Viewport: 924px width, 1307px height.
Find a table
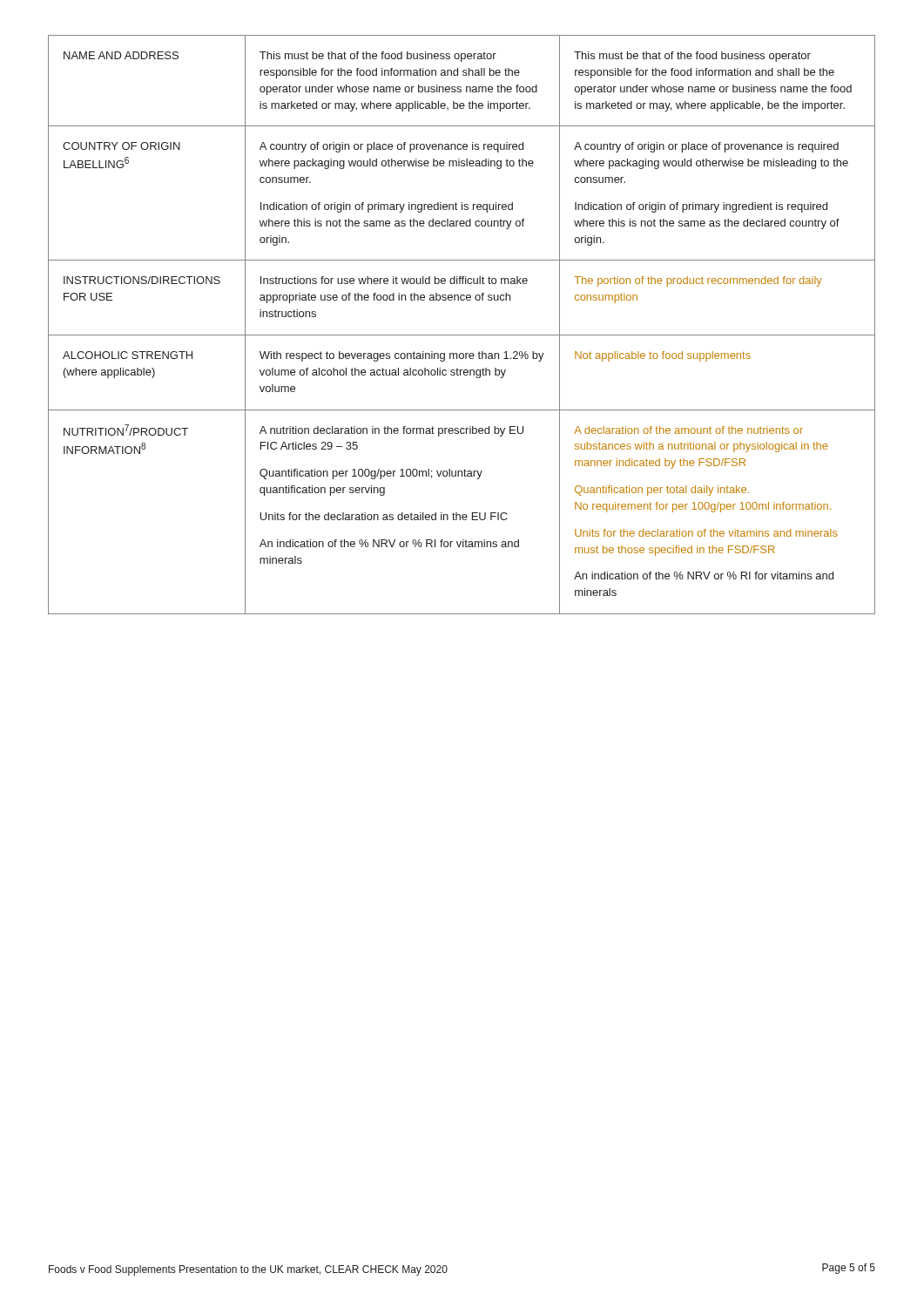pos(462,325)
